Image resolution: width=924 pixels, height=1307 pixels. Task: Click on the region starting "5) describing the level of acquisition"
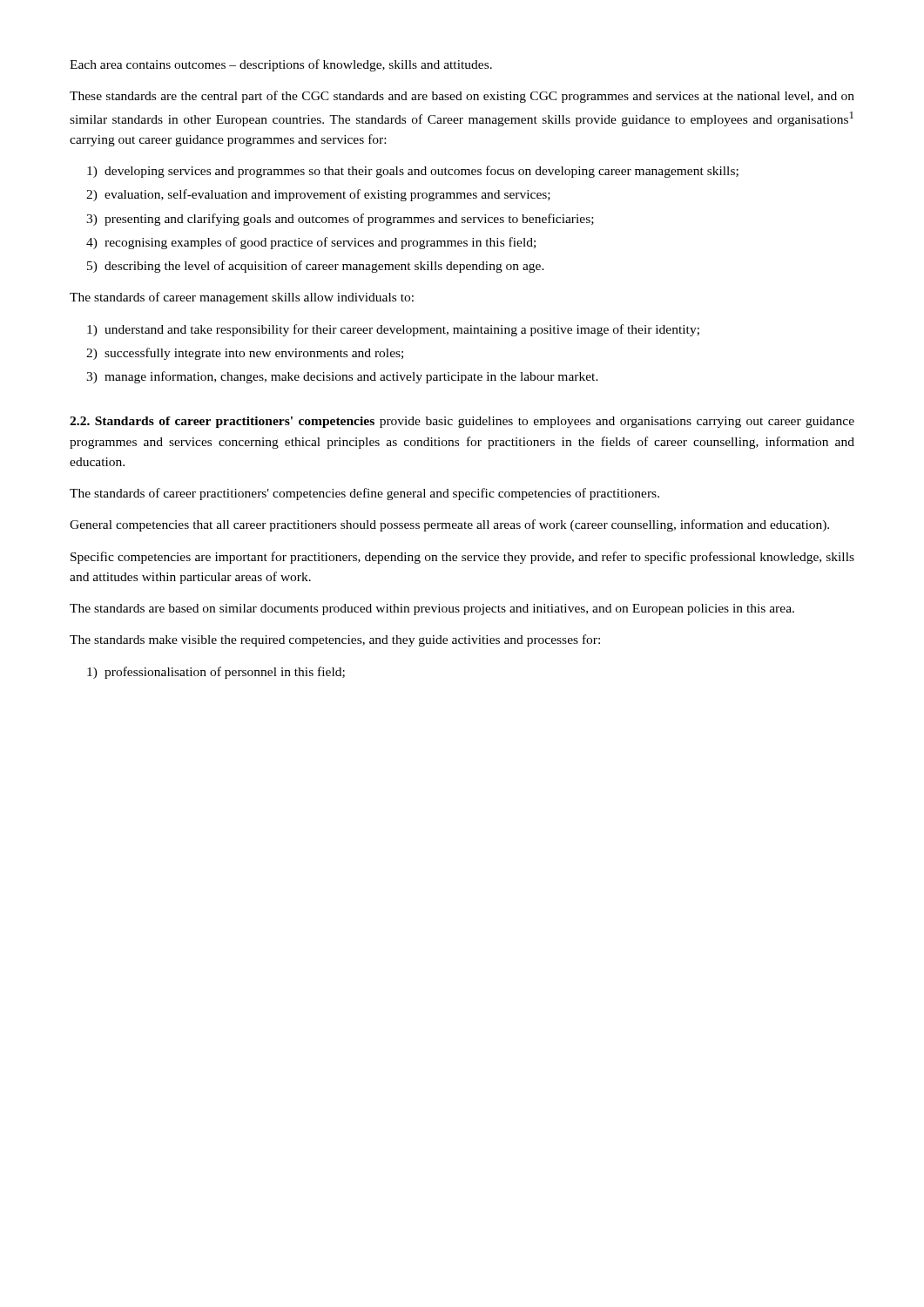(462, 266)
